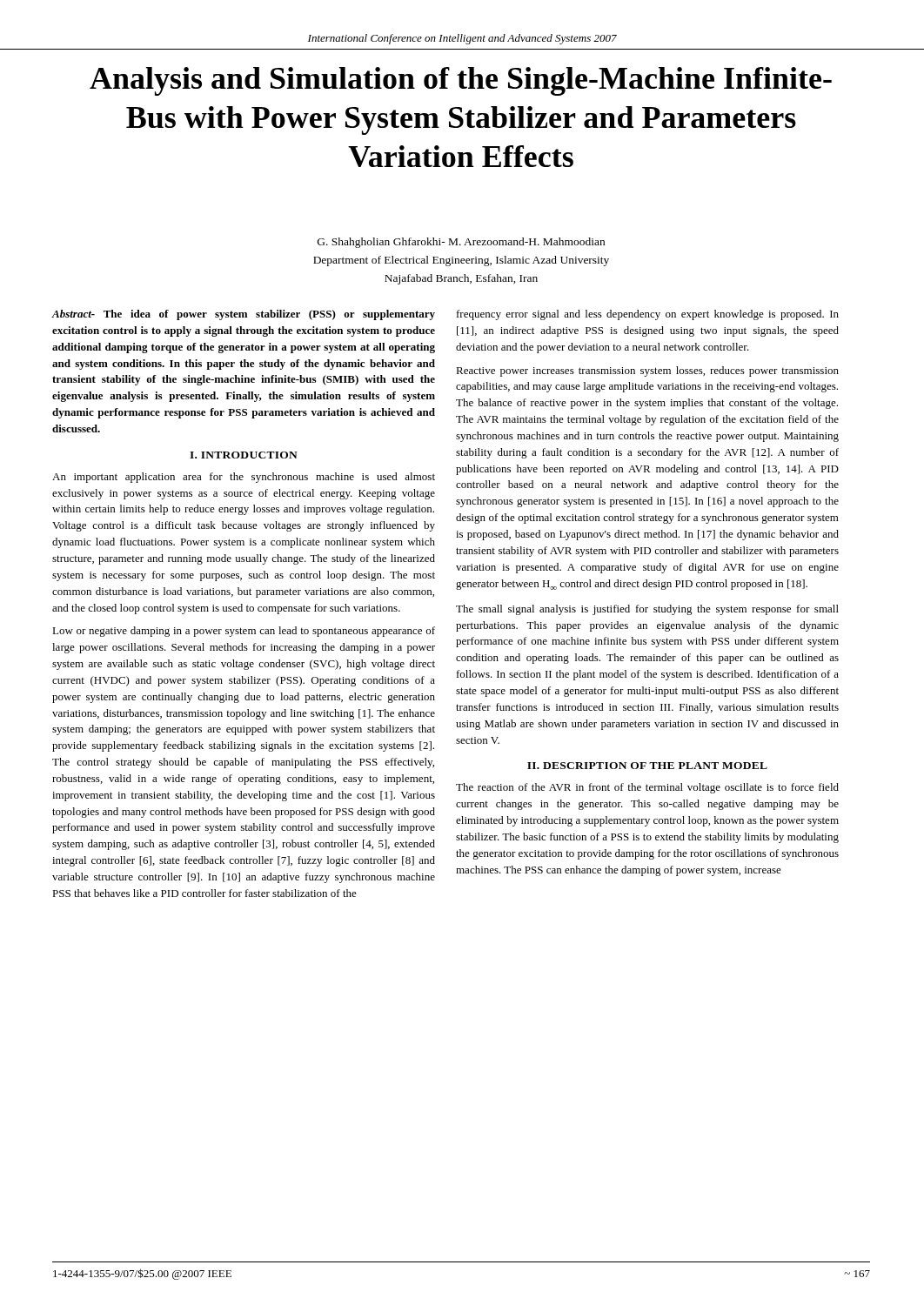This screenshot has width=924, height=1305.
Task: Find the block starting "II. DESCRIPTION OF THE PLANT MODEL"
Action: point(647,766)
